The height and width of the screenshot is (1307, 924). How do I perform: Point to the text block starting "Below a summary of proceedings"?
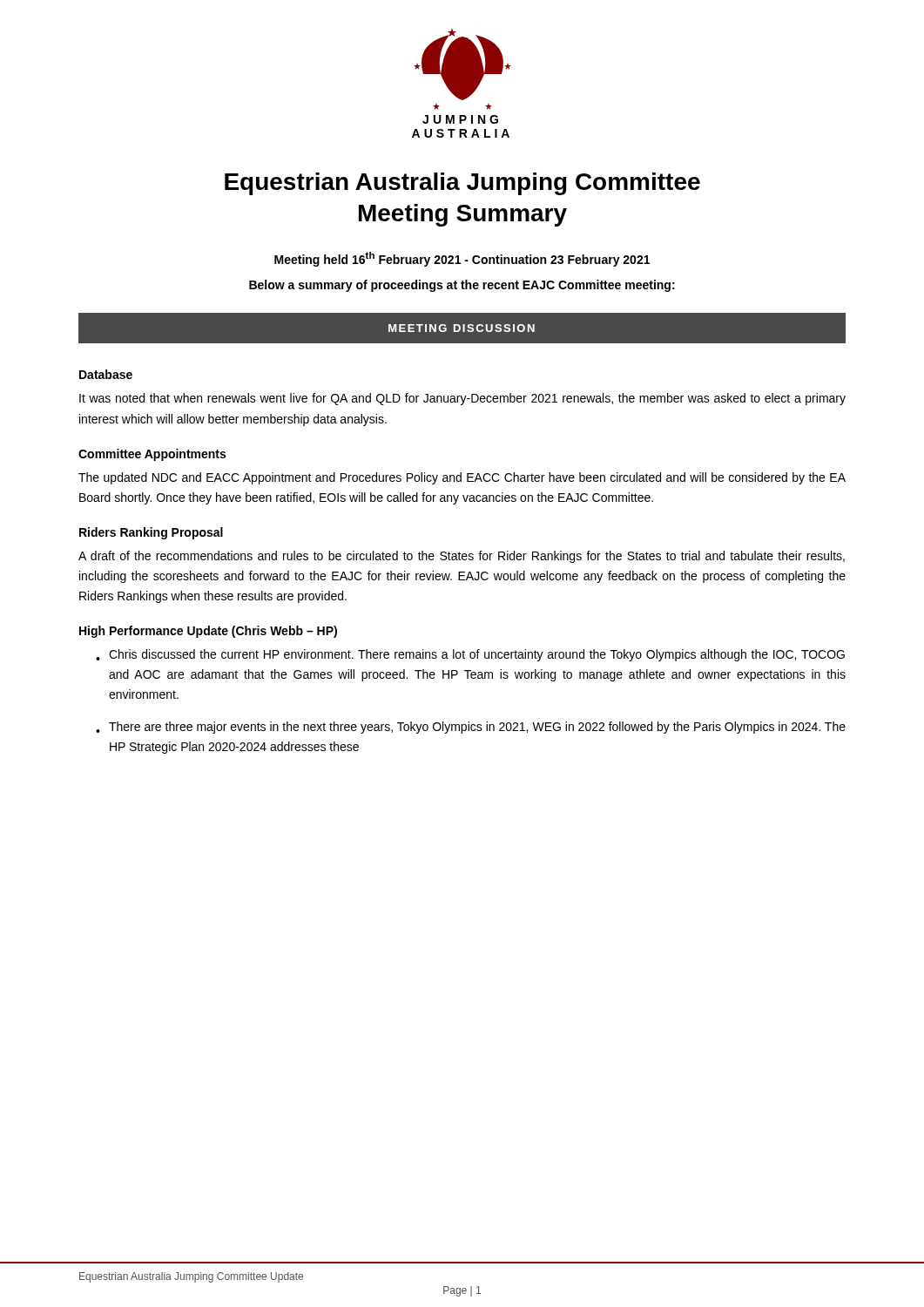462,285
